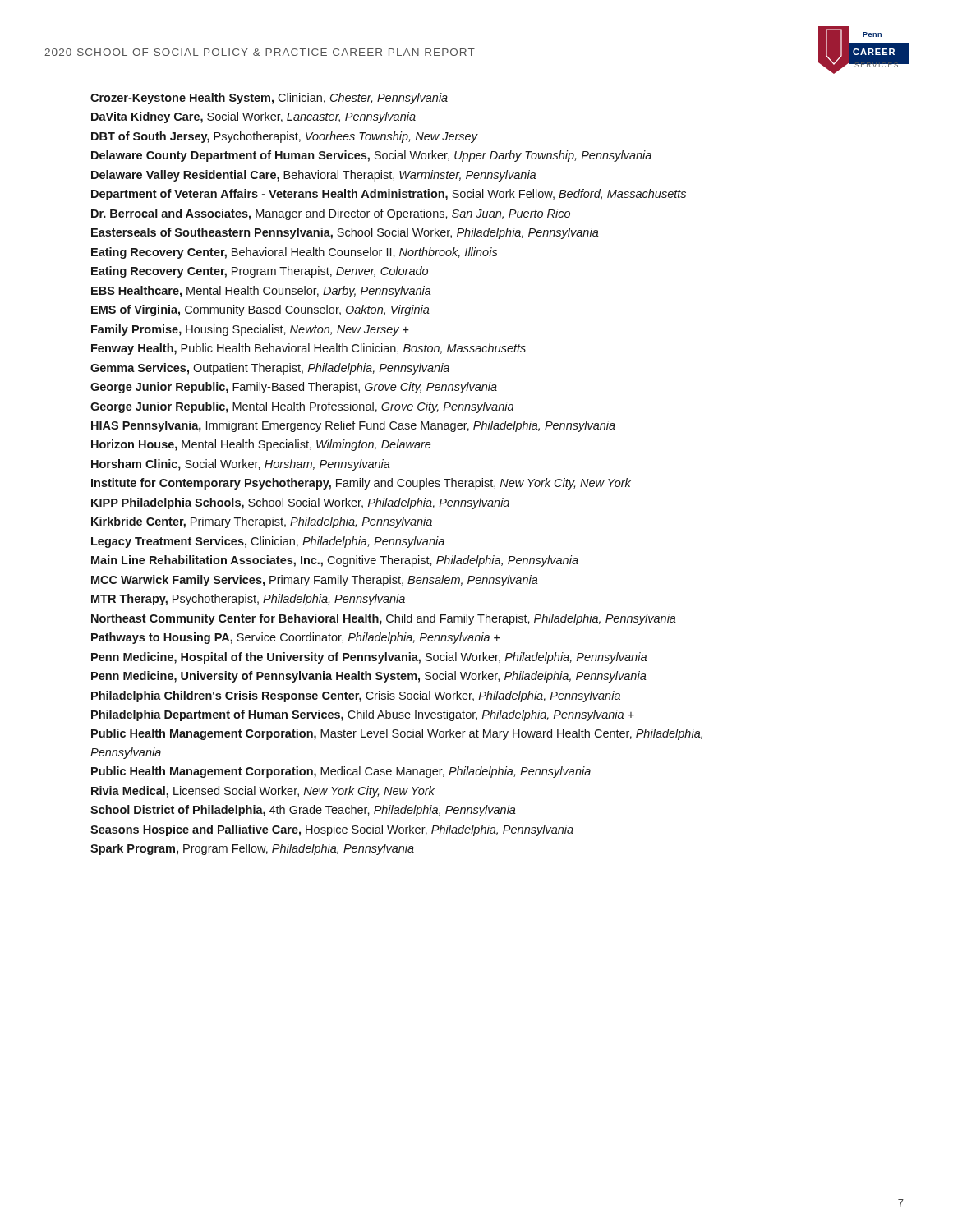
Task: Click on the text starting "Department of Veteran Affairs - Veterans Health"
Action: pyautogui.click(x=388, y=194)
